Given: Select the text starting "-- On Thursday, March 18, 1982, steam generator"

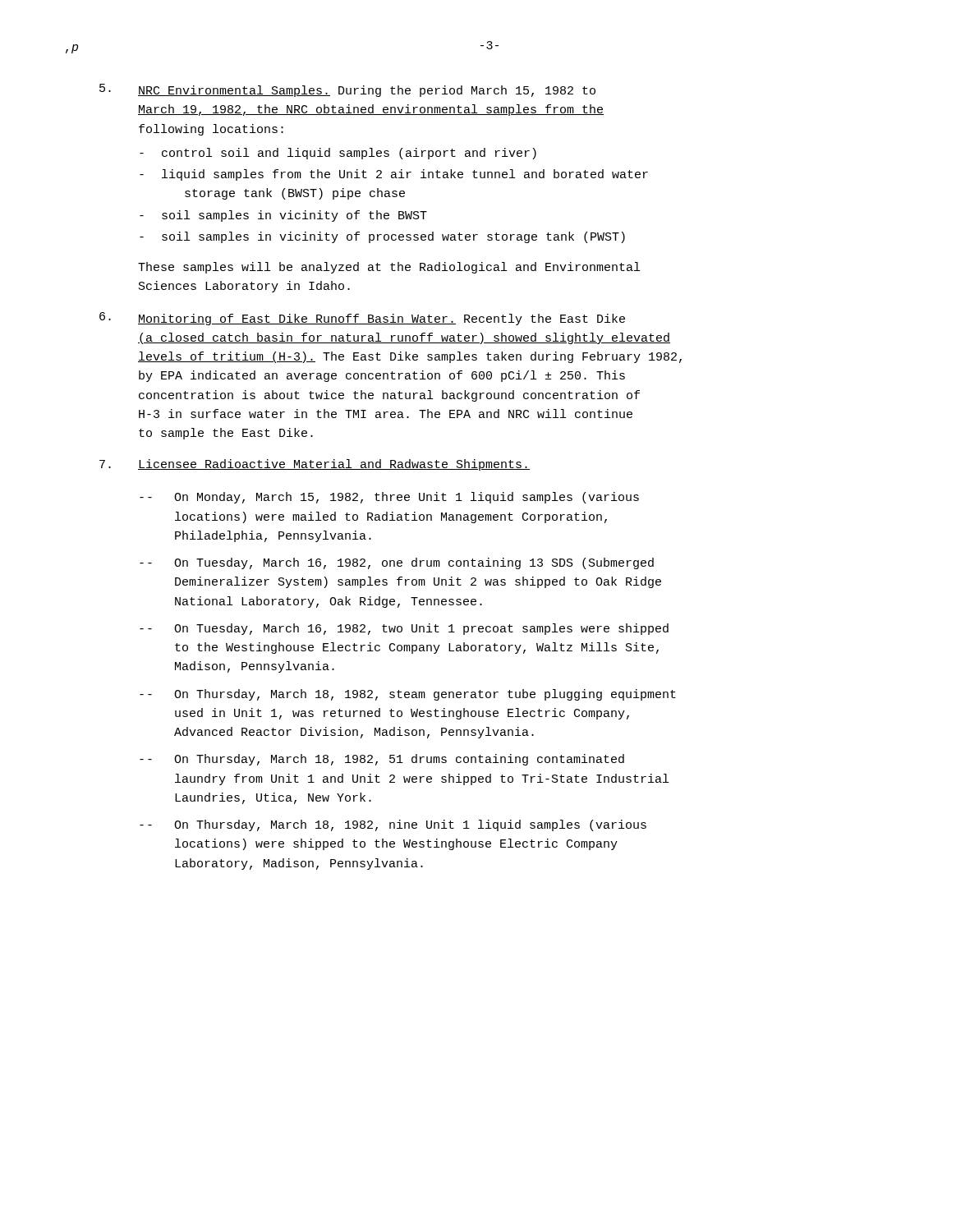Looking at the screenshot, I should (x=522, y=714).
